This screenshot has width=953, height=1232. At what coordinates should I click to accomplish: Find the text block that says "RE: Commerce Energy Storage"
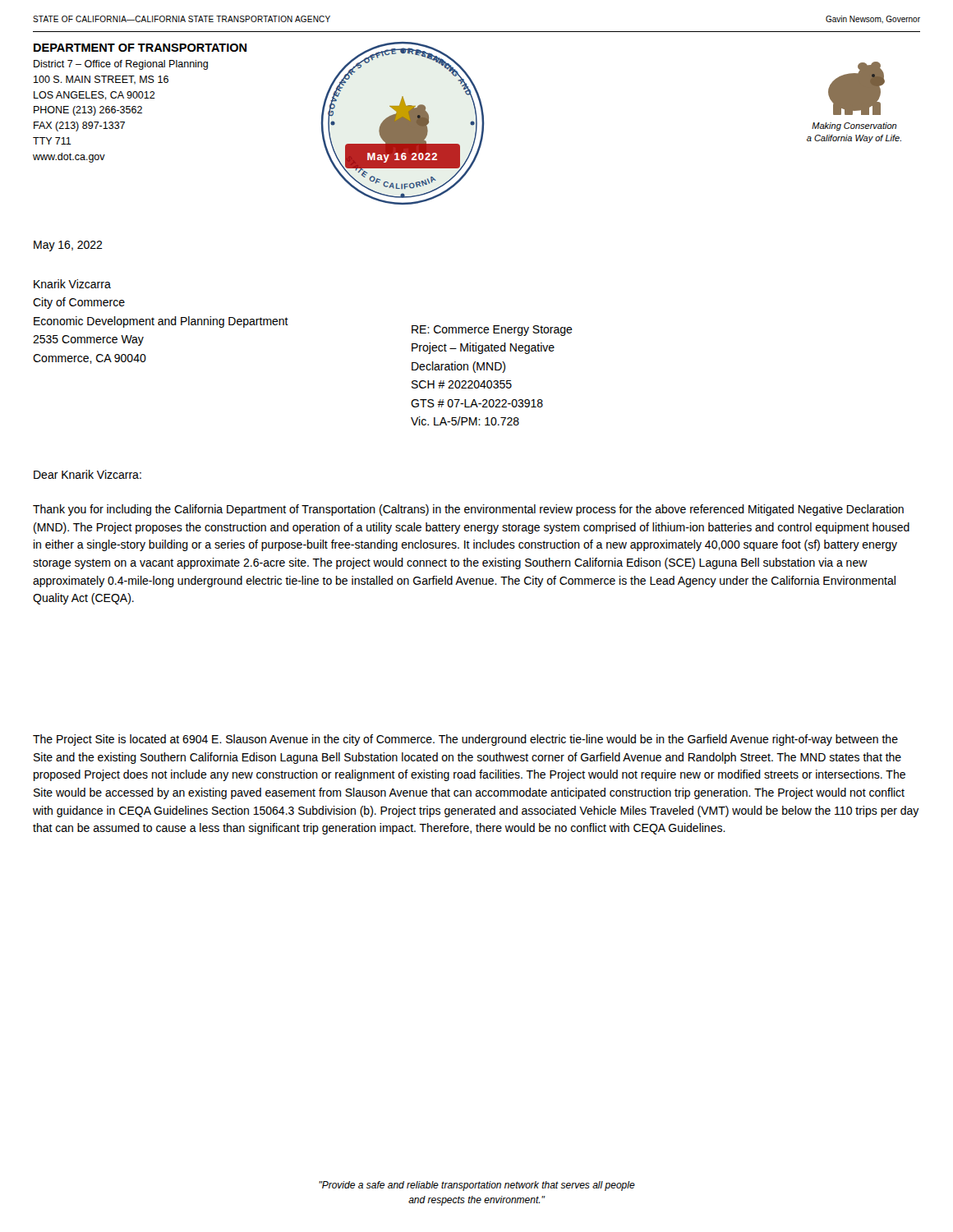coord(492,375)
